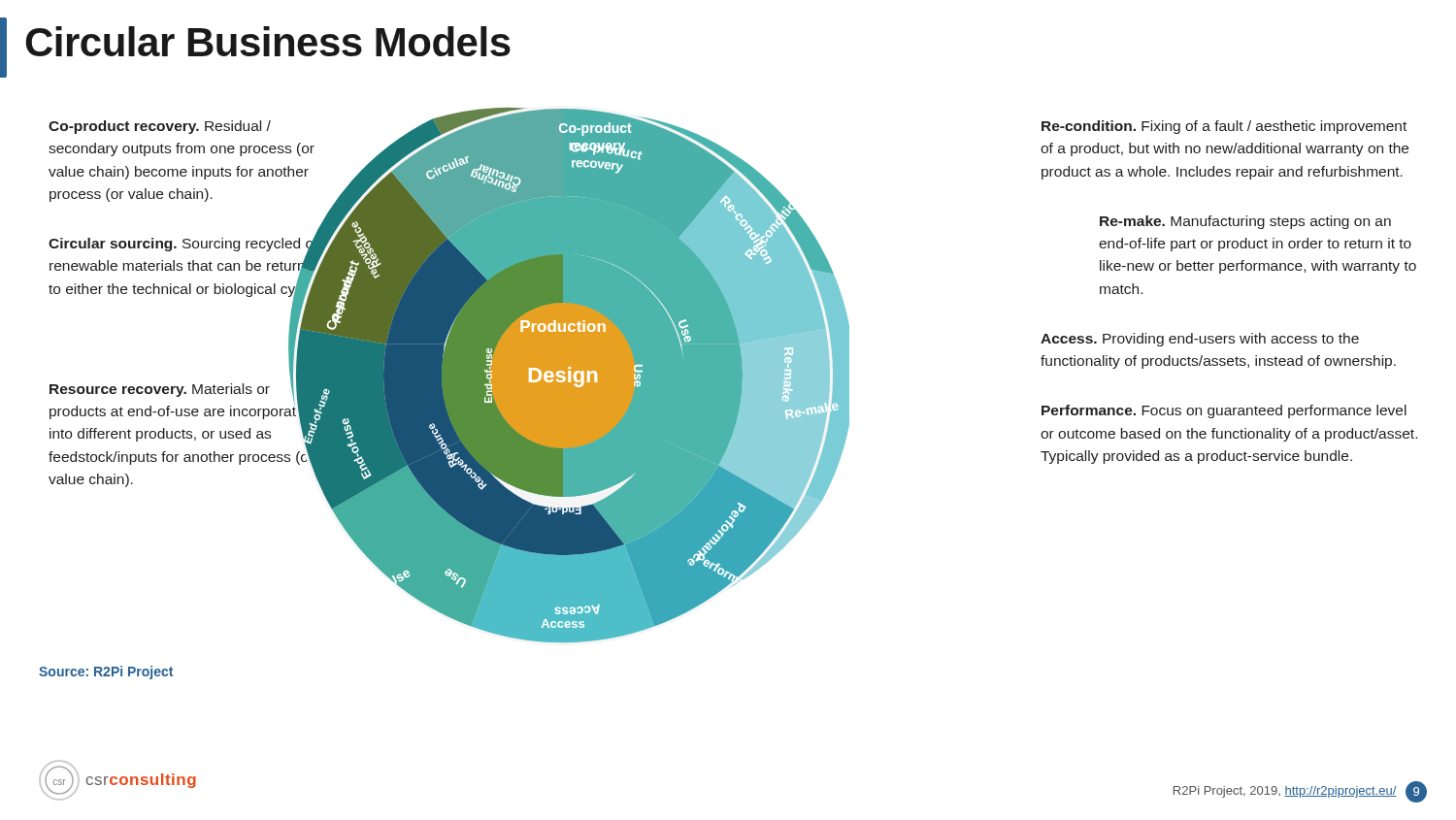Screen dimensions: 820x1456
Task: Locate the block of text that opens with "Re-condition. Fixing of a fault / aesthetic"
Action: click(x=1225, y=148)
